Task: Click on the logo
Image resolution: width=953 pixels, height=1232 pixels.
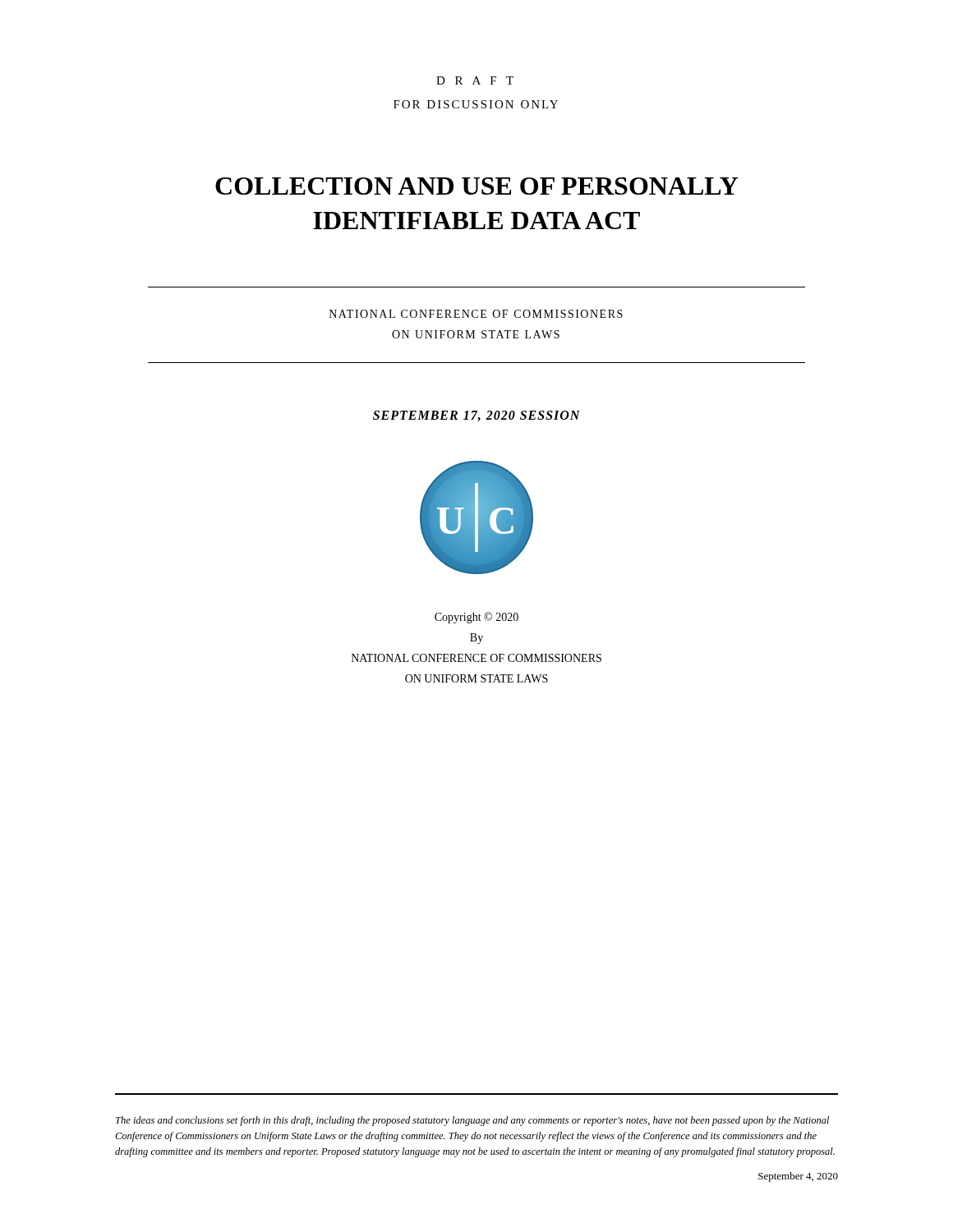Action: click(x=476, y=519)
